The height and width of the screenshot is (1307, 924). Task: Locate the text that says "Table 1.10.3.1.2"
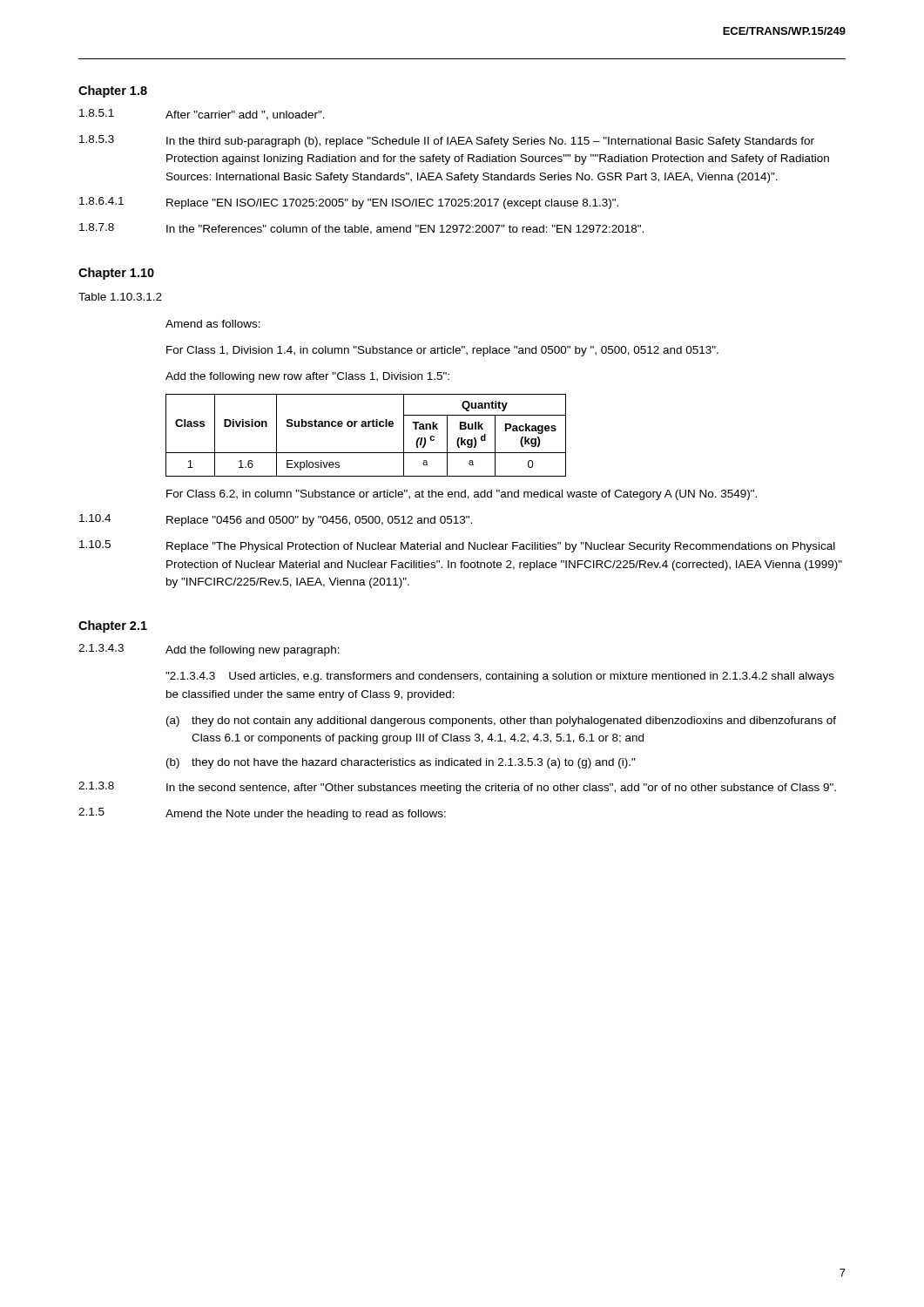click(120, 297)
